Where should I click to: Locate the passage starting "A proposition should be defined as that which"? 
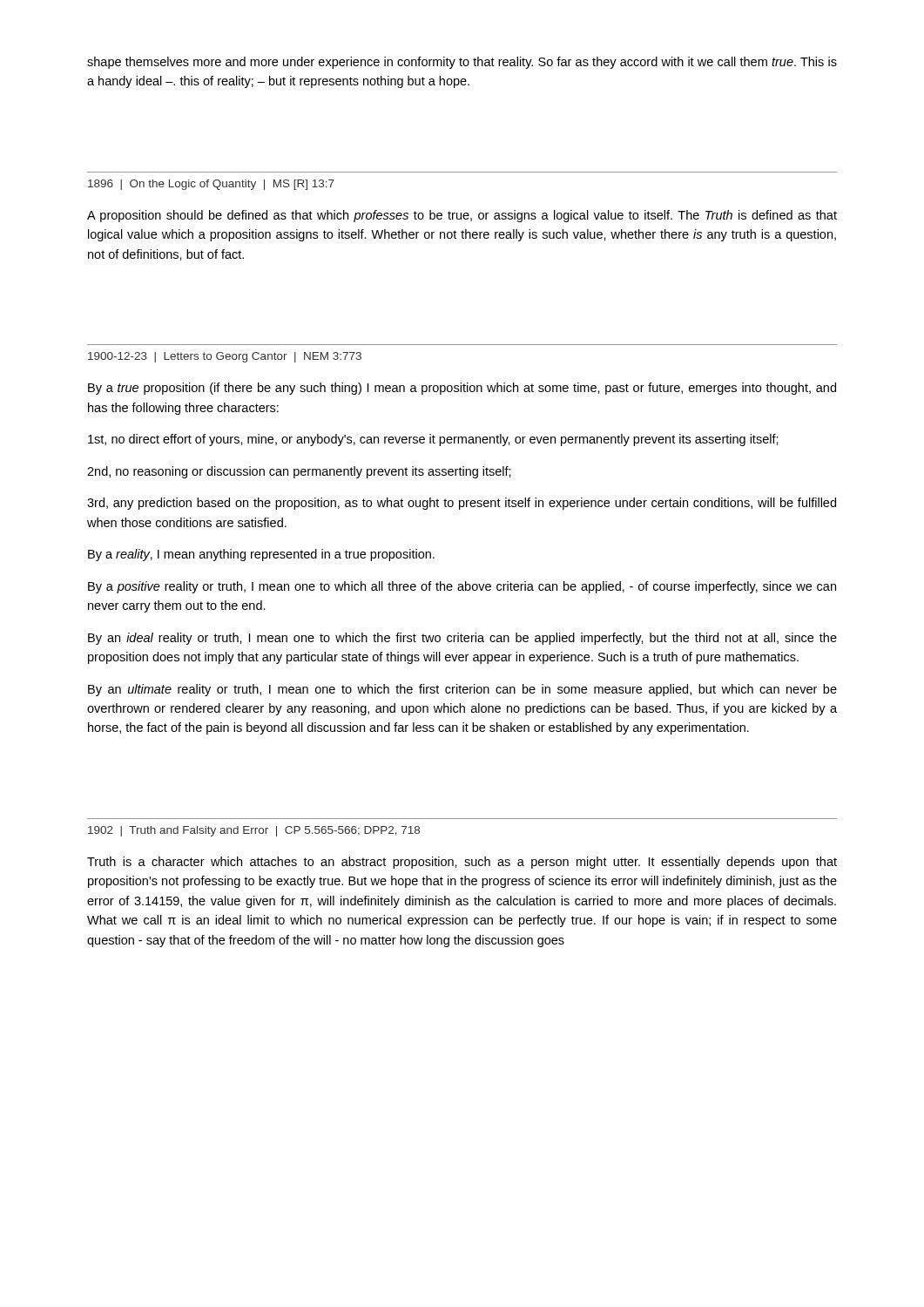coord(462,235)
